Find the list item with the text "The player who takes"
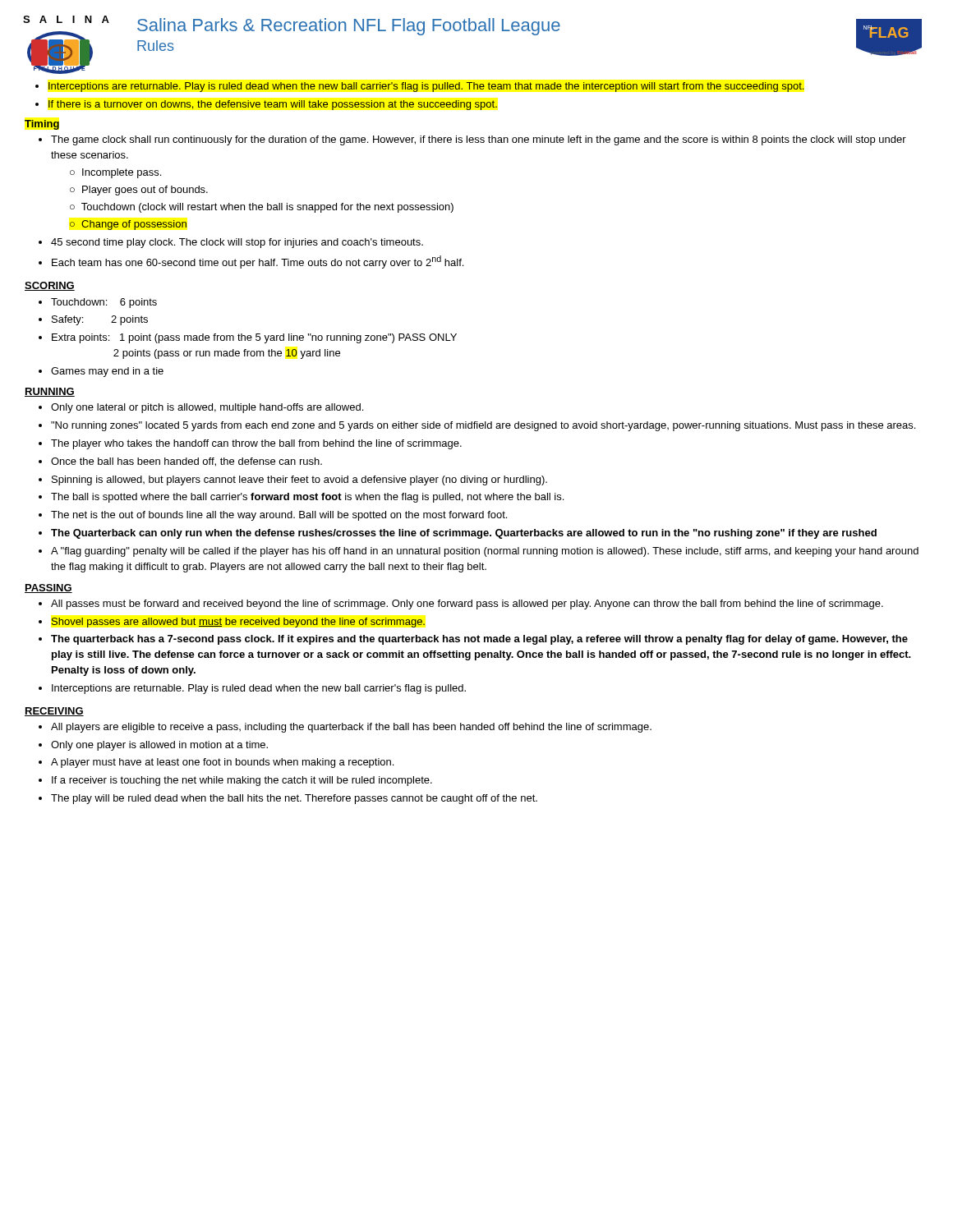 tap(257, 443)
